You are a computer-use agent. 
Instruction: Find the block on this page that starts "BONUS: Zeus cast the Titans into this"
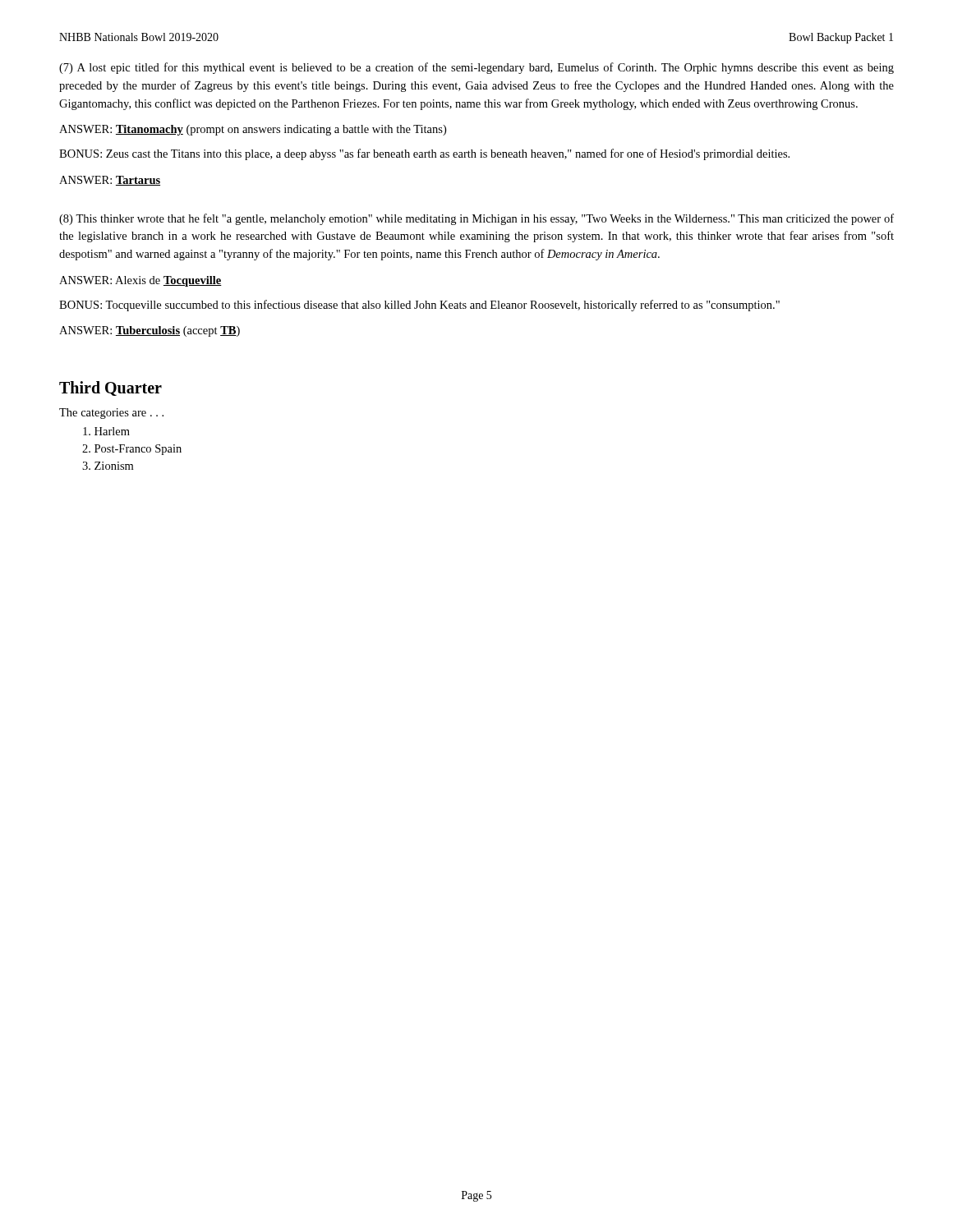click(476, 154)
